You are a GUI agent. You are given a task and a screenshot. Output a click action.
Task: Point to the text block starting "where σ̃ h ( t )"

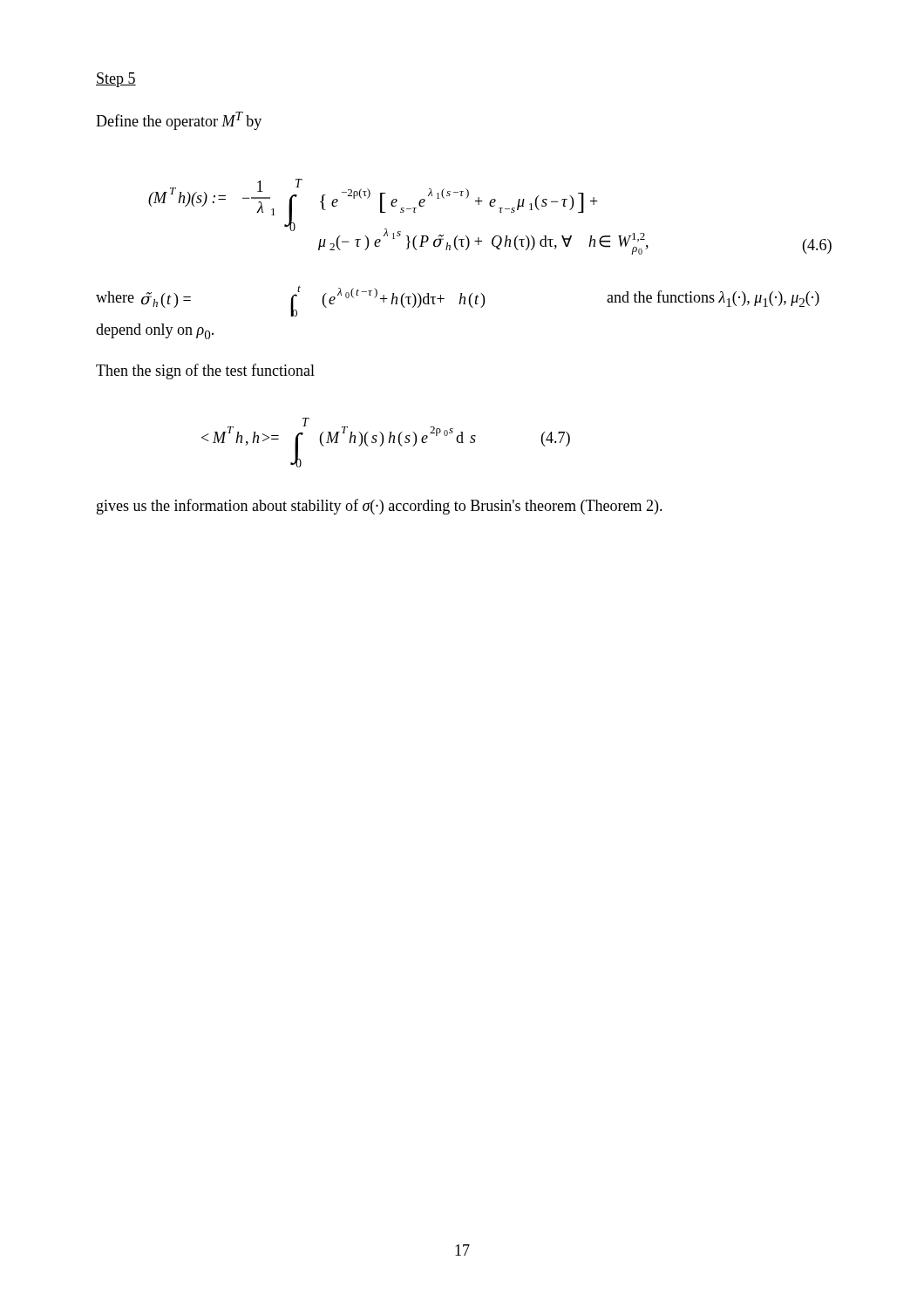coord(458,311)
